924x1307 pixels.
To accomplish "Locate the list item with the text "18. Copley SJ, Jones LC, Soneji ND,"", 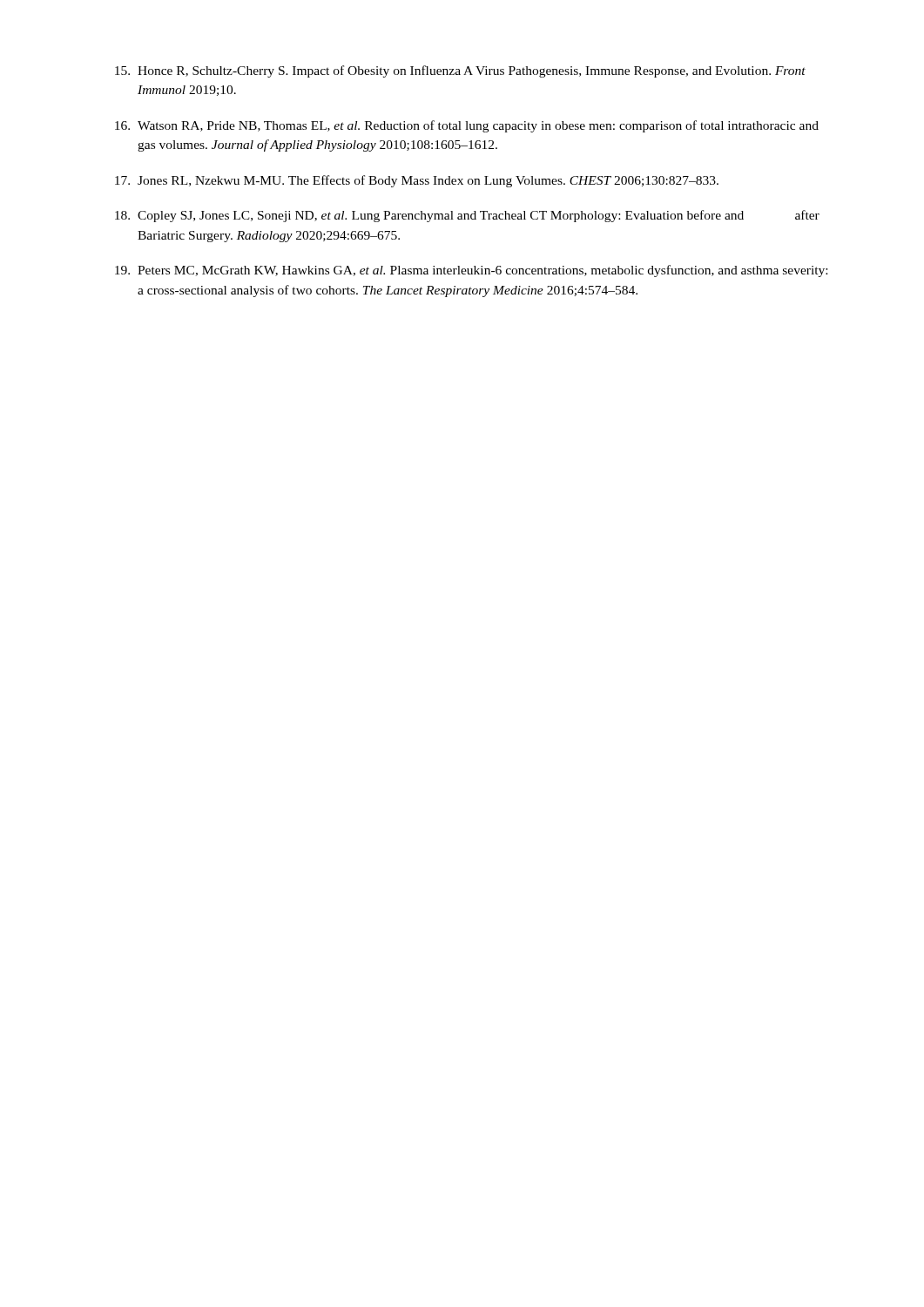I will [x=462, y=226].
